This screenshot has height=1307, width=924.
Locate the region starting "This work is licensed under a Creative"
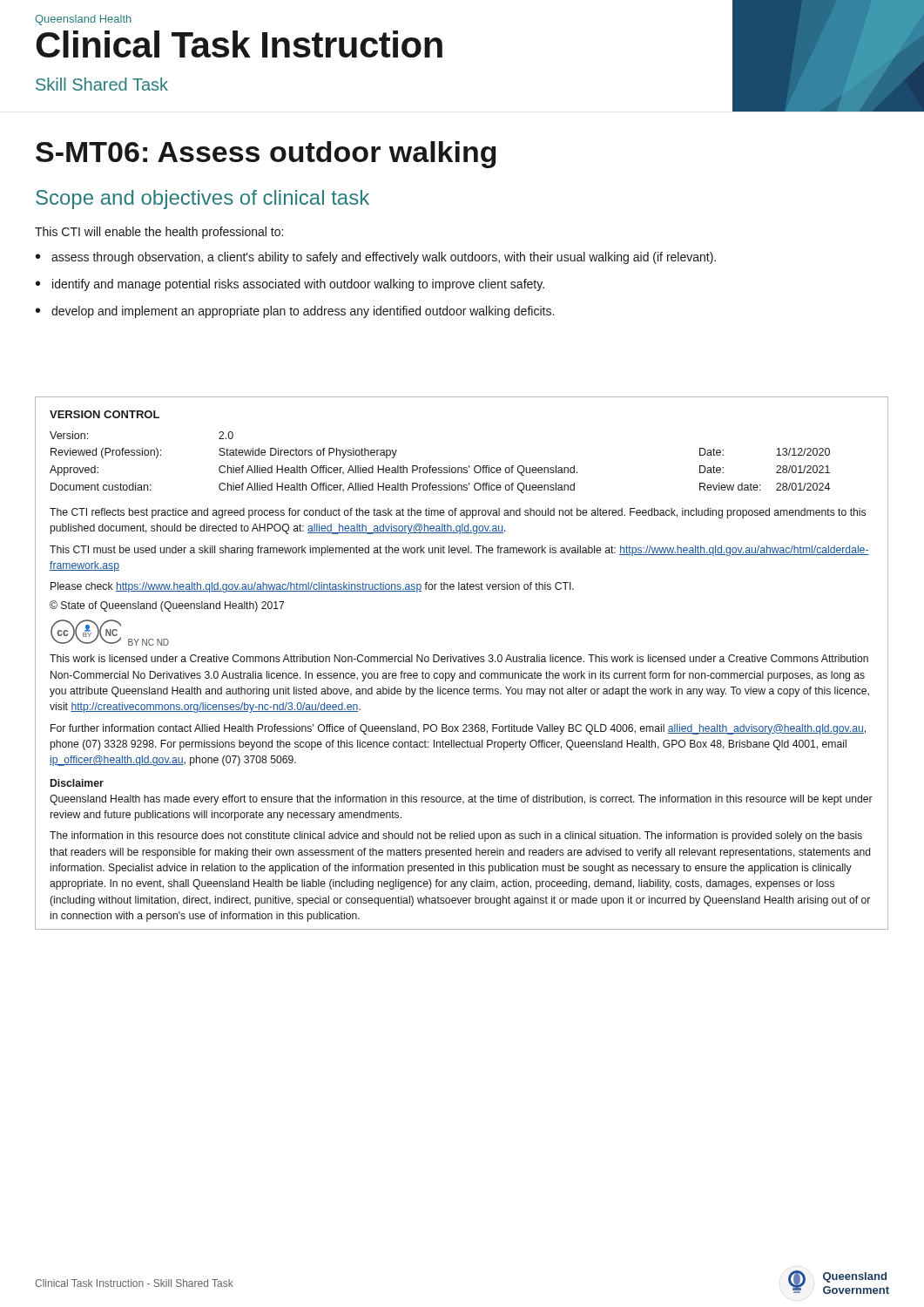460,683
